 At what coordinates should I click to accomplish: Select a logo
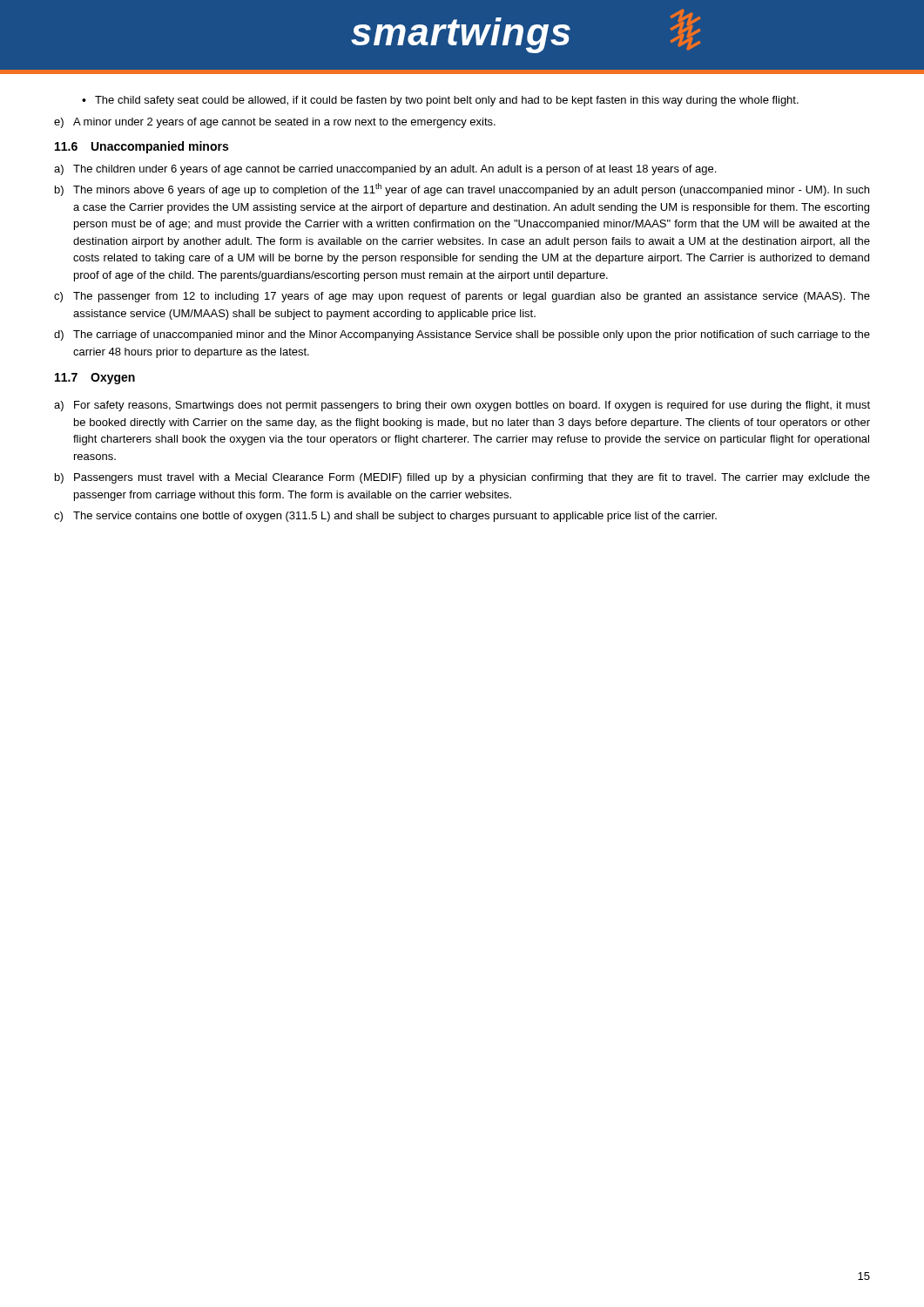(462, 35)
